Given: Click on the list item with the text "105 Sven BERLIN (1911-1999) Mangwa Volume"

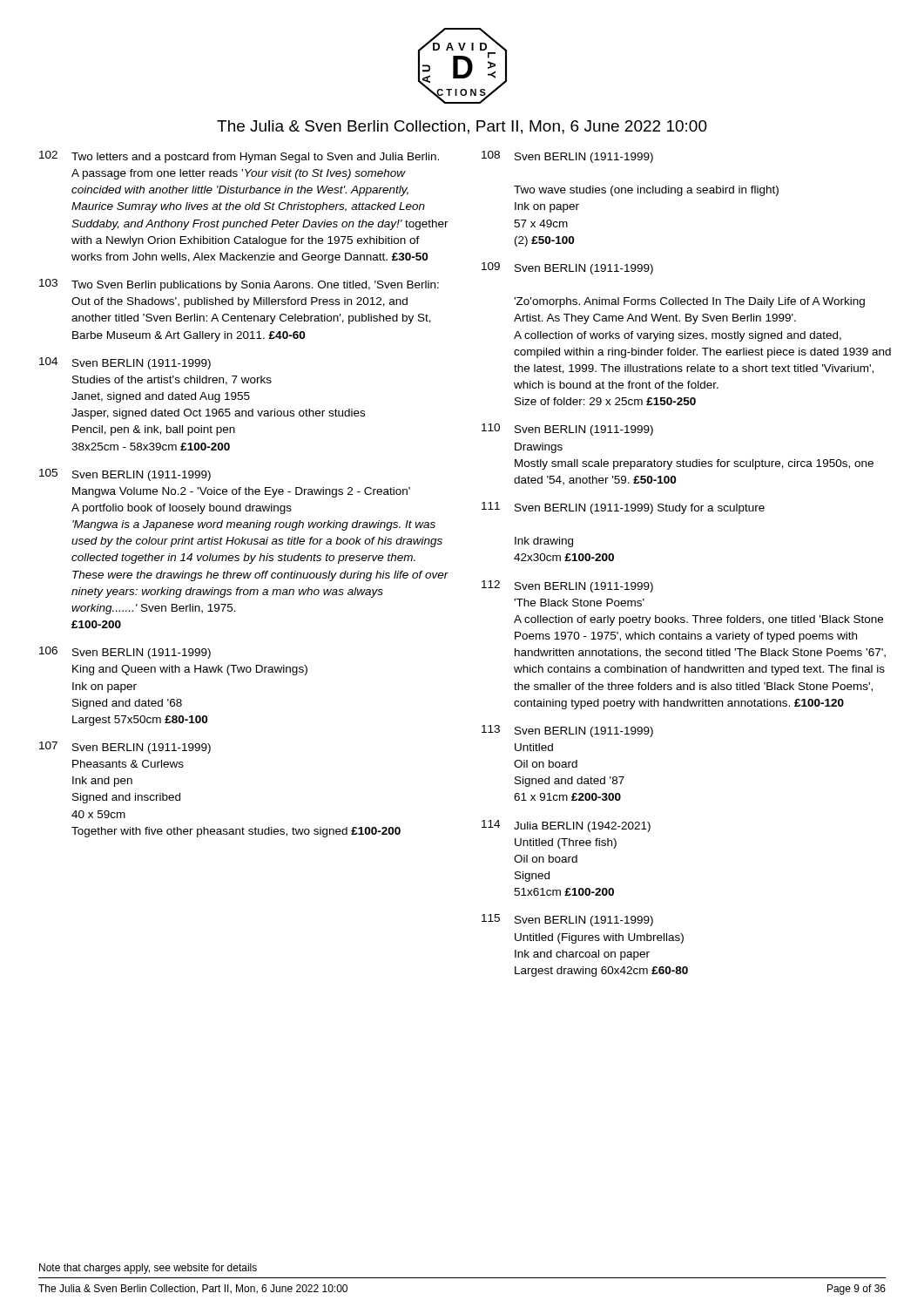Looking at the screenshot, I should (x=244, y=549).
